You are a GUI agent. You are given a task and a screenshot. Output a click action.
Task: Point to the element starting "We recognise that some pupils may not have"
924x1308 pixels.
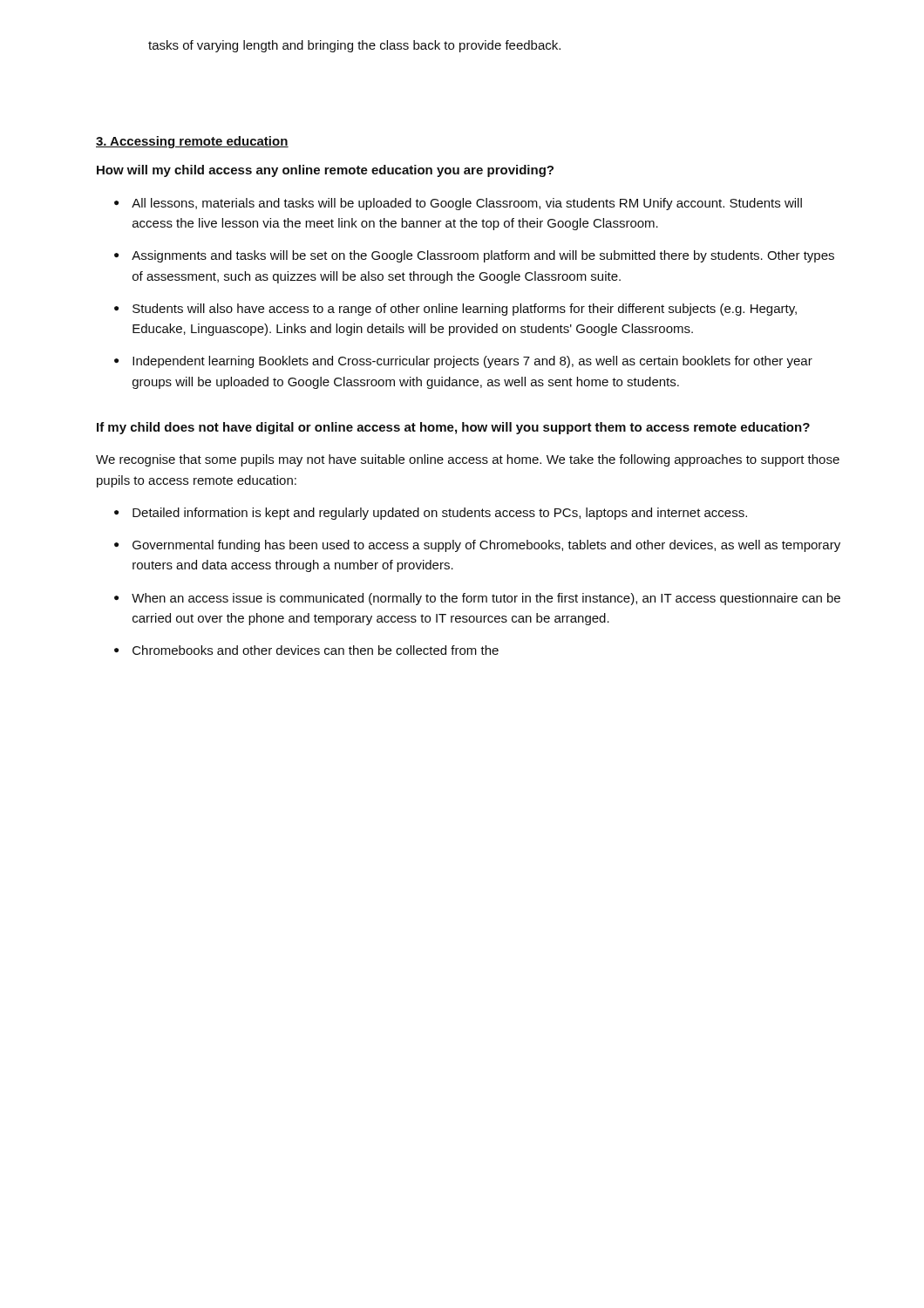pyautogui.click(x=468, y=469)
